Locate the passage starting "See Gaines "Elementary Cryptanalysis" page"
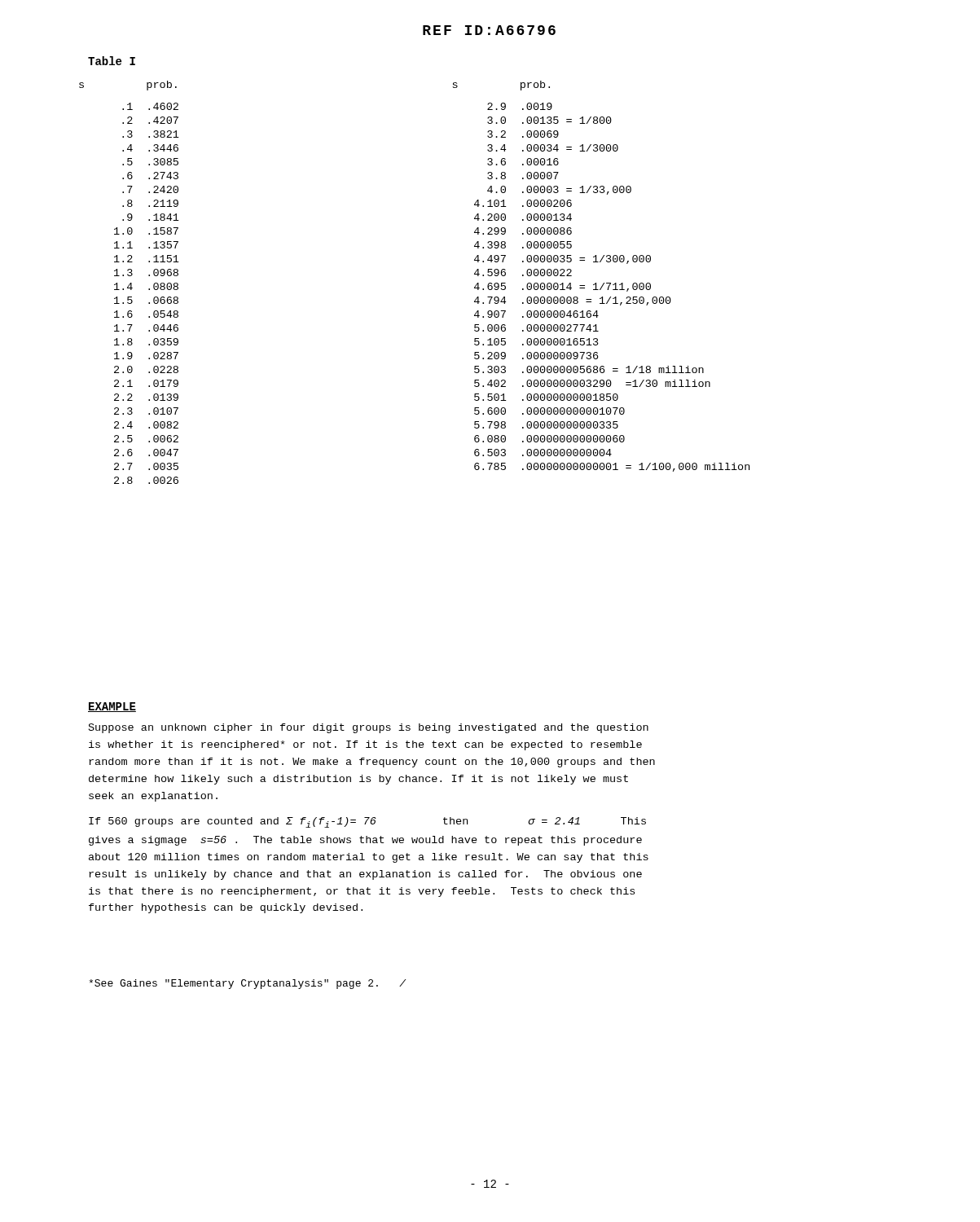Viewport: 980px width, 1222px height. point(247,984)
